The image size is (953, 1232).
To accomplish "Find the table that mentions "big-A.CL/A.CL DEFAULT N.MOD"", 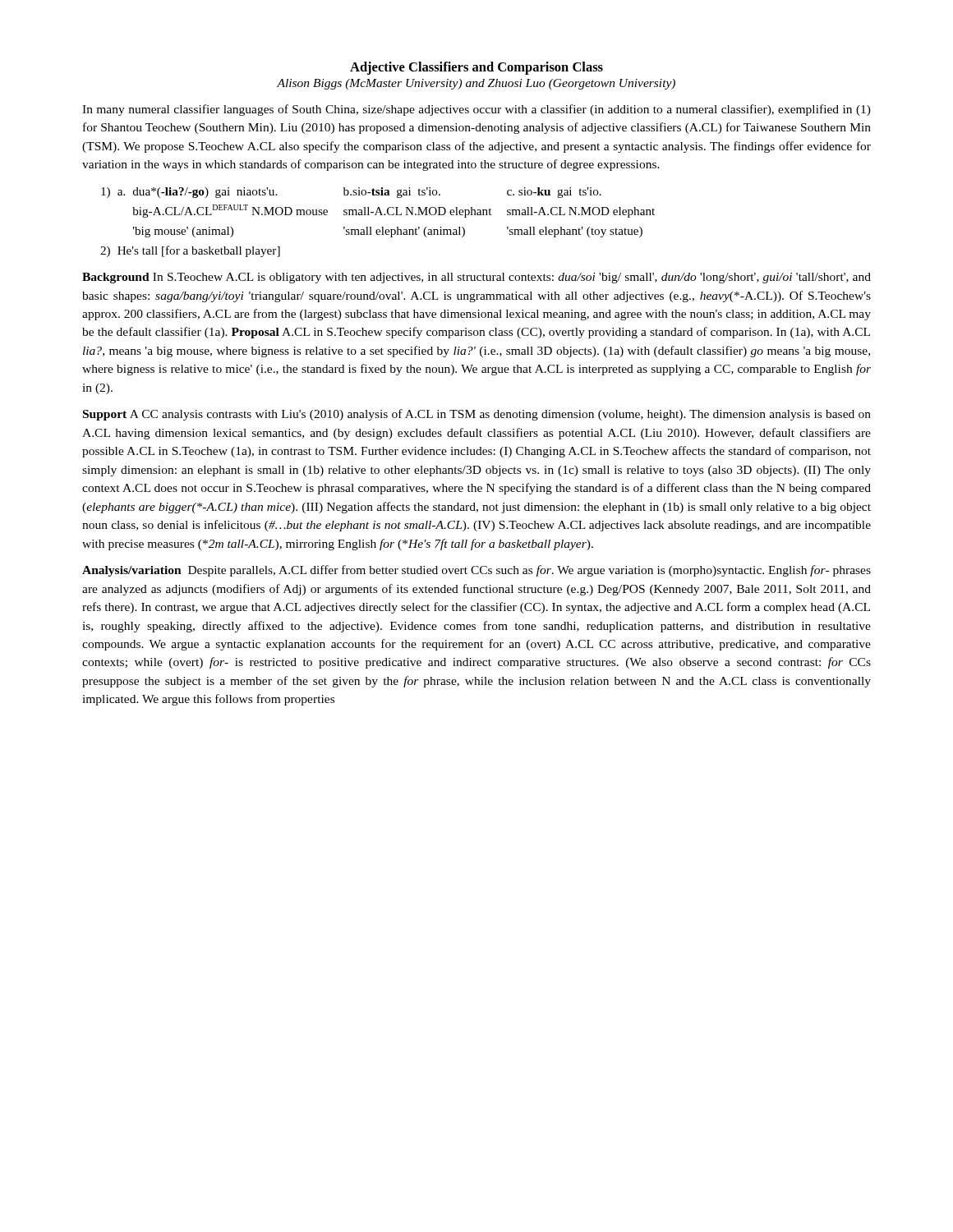I will pyautogui.click(x=476, y=222).
